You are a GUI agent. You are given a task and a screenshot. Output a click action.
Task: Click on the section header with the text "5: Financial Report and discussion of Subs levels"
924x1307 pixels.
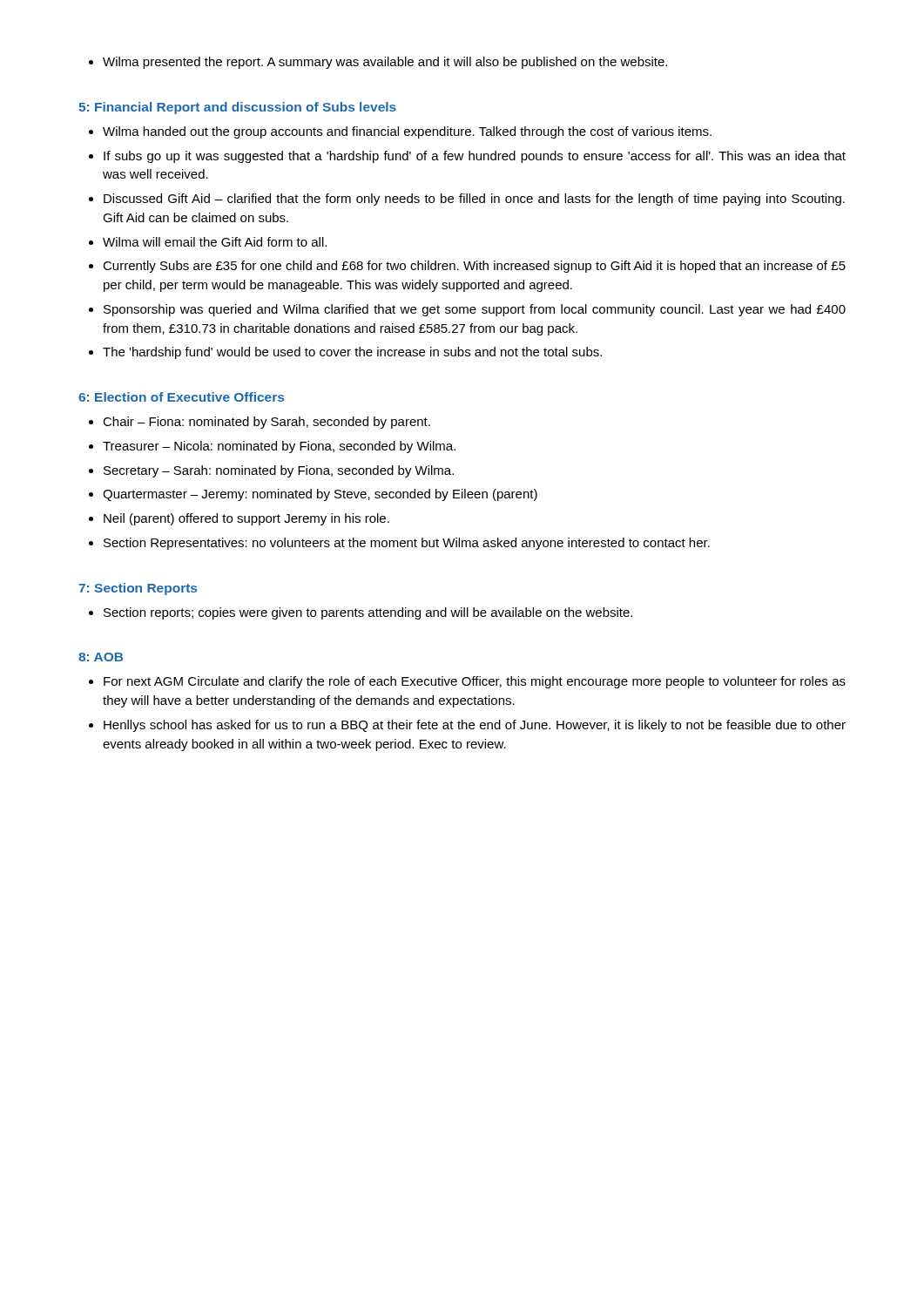(237, 107)
